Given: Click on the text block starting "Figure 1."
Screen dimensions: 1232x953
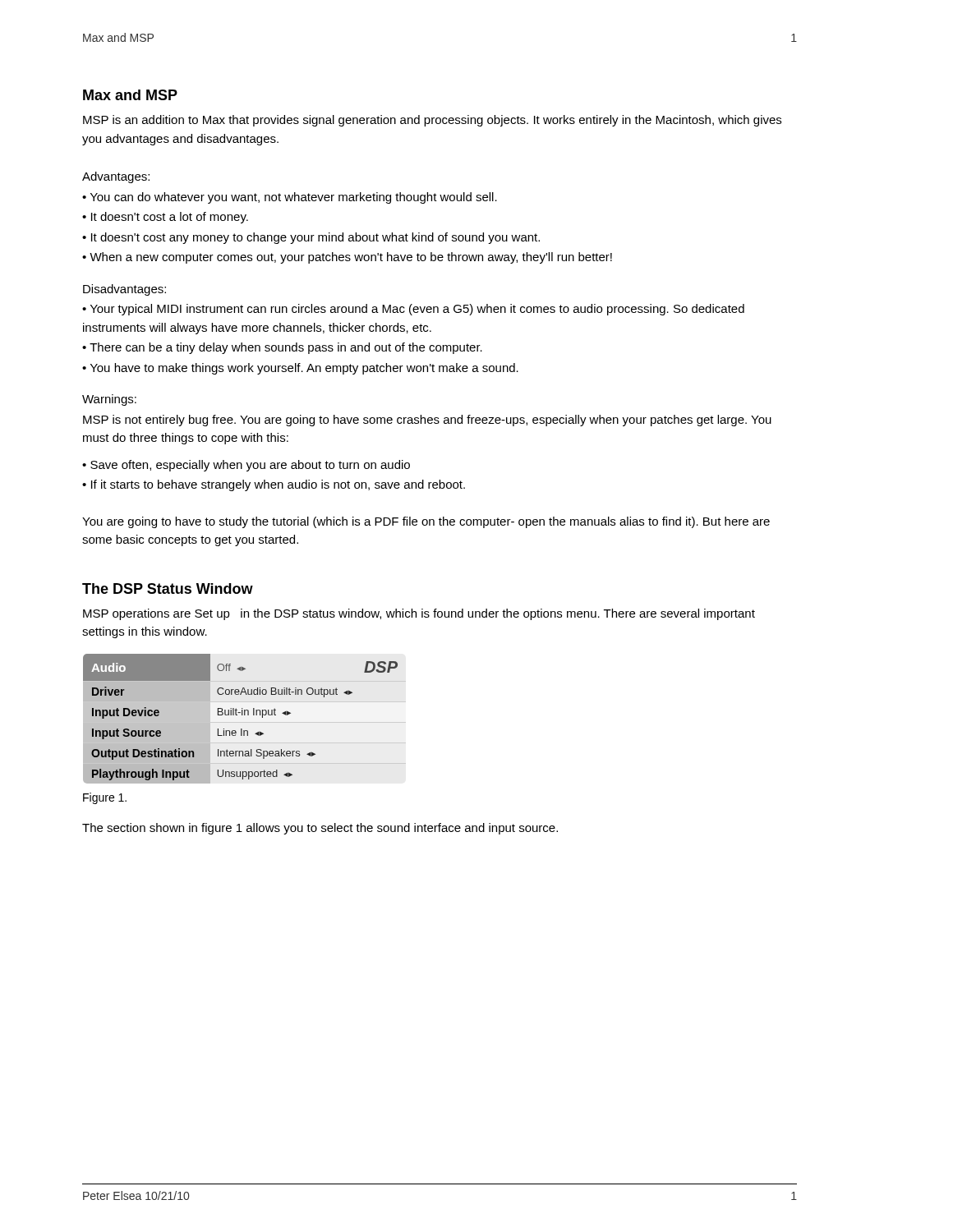Looking at the screenshot, I should click(x=105, y=797).
